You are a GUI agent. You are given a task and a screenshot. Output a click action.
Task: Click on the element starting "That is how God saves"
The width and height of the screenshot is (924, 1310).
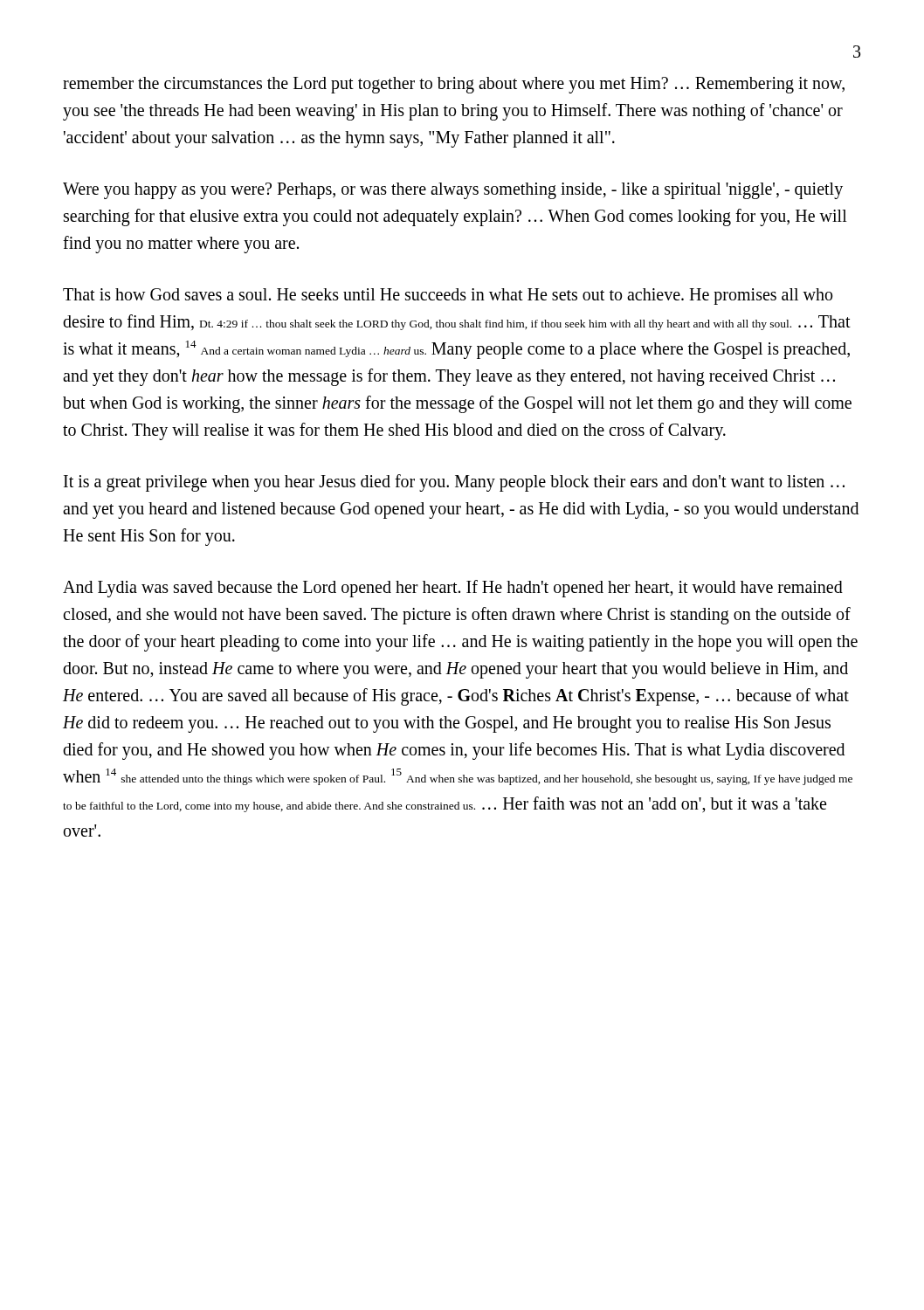tap(458, 362)
